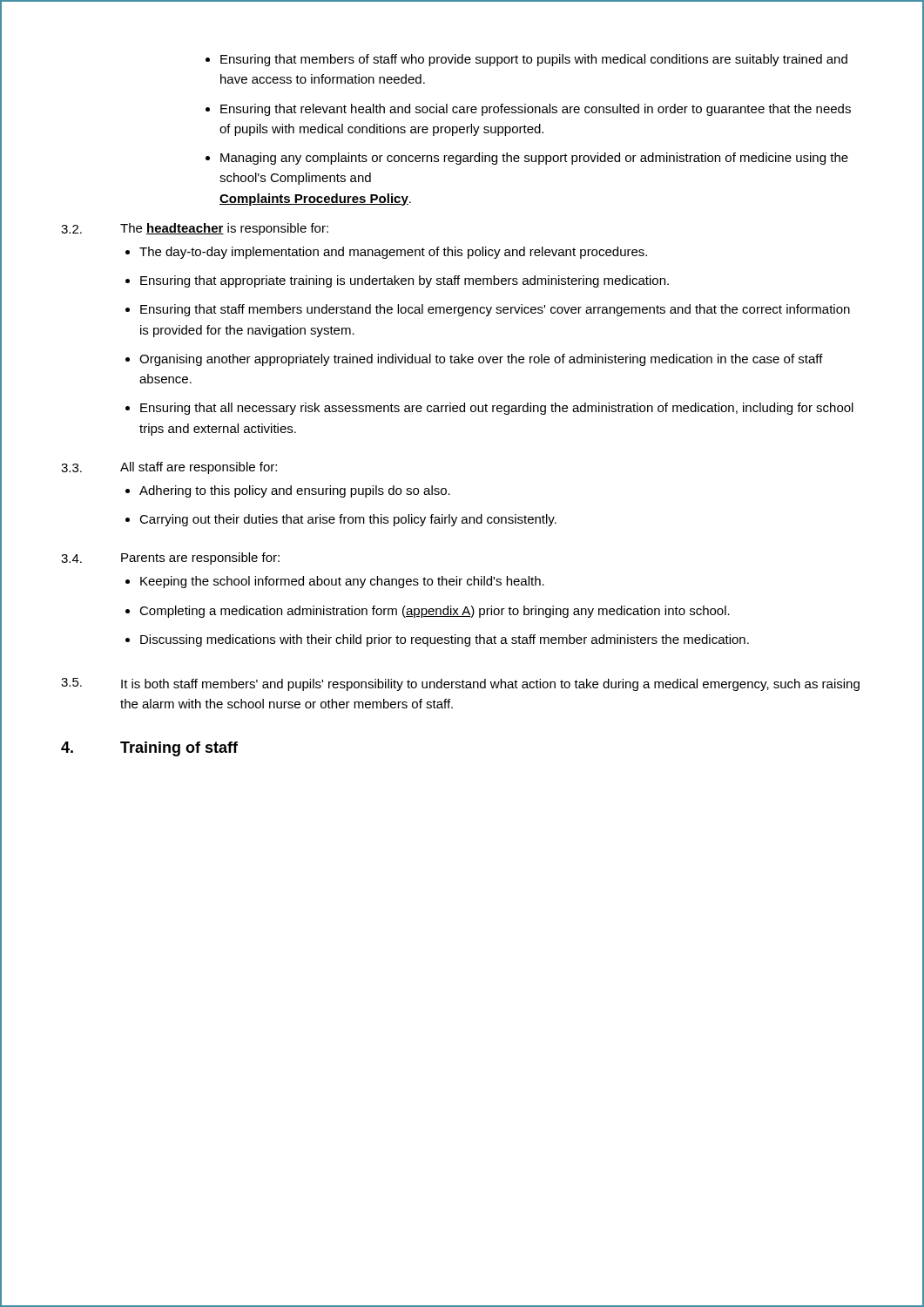
Task: Navigate to the element starting "Carrying out their duties that"
Action: click(348, 519)
